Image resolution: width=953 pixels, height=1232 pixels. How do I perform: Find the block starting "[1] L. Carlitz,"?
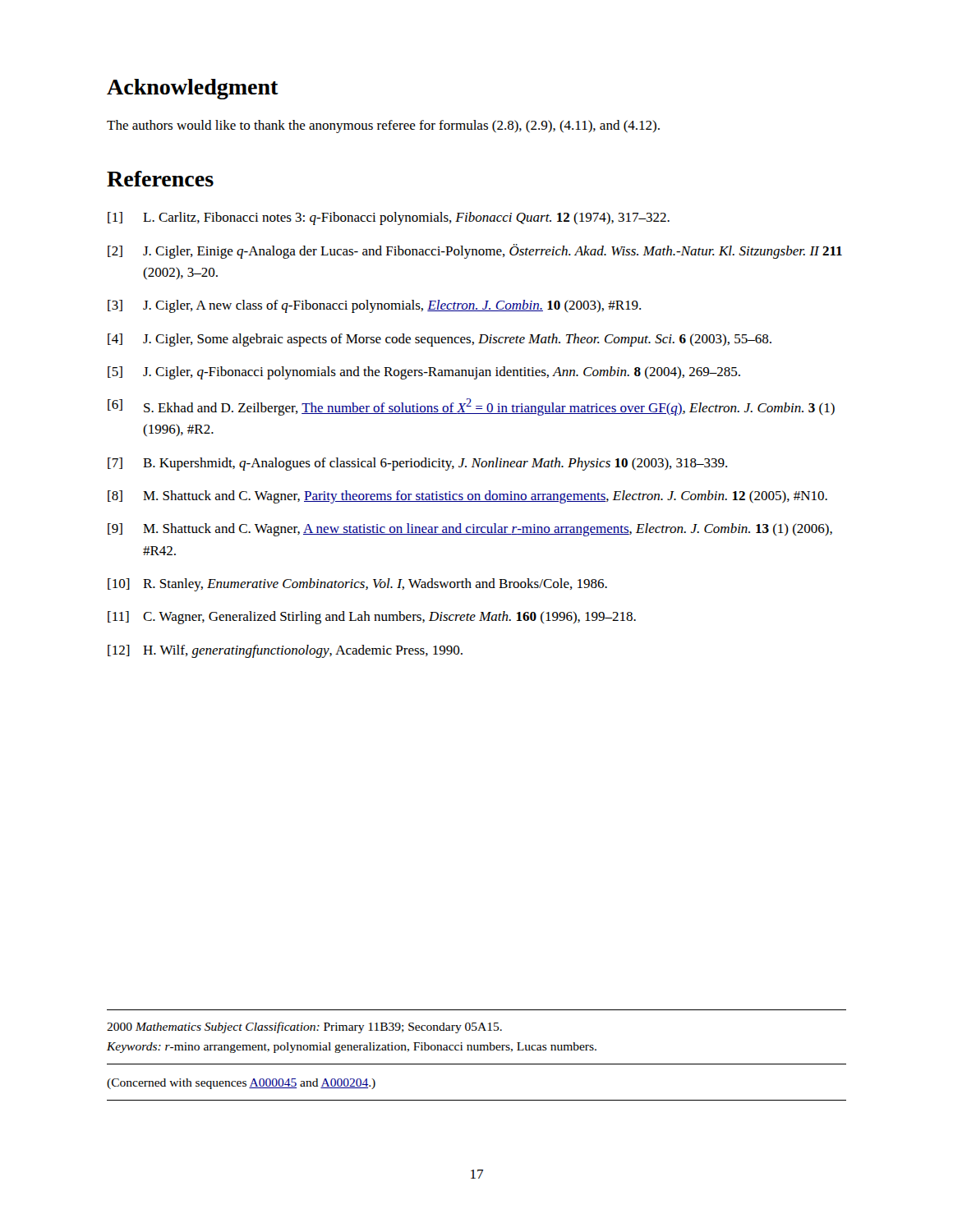click(x=476, y=218)
